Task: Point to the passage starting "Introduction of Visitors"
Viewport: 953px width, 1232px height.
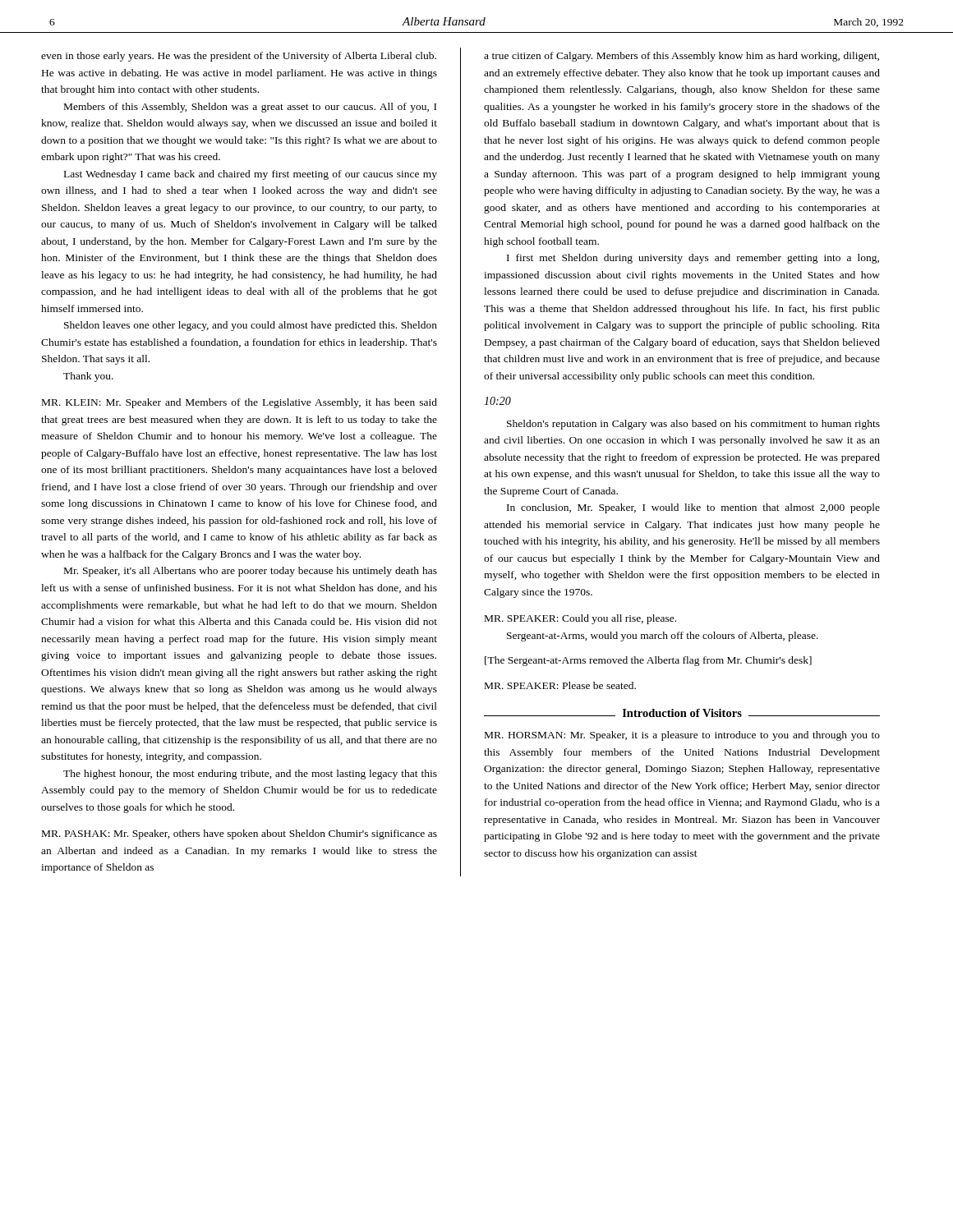Action: [682, 713]
